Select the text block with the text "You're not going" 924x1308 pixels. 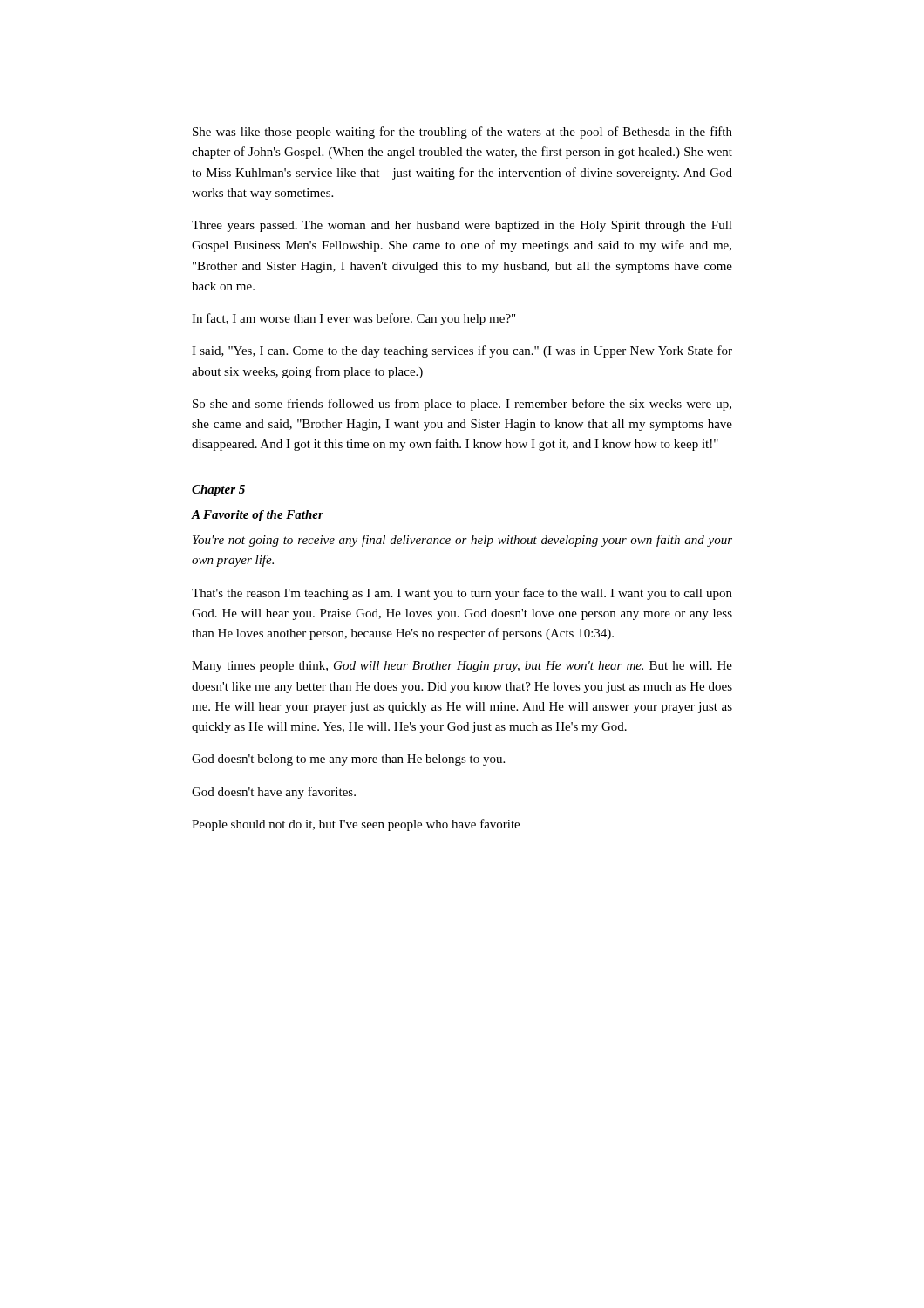pos(462,550)
